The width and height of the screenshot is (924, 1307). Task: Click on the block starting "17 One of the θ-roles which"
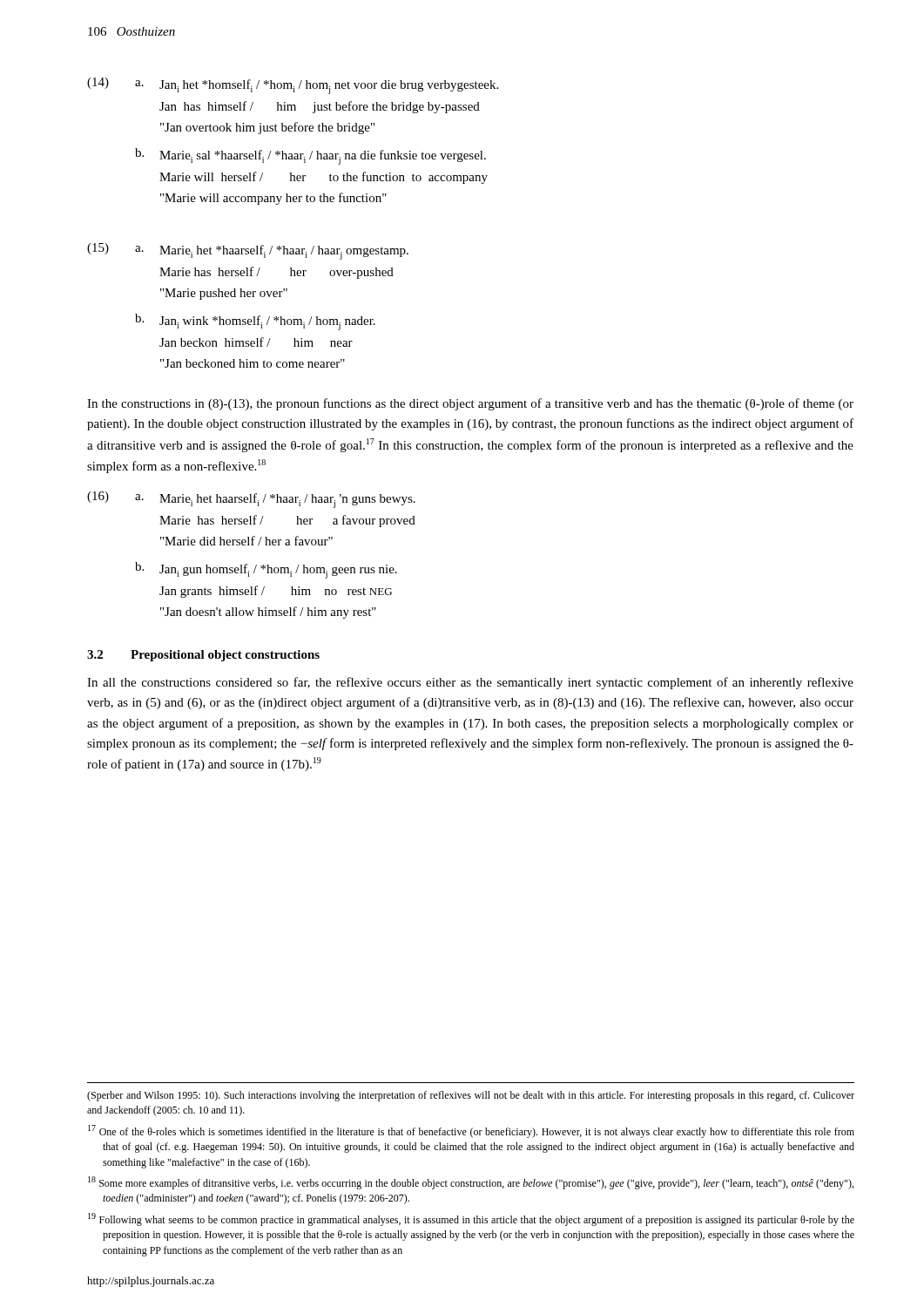(471, 1146)
